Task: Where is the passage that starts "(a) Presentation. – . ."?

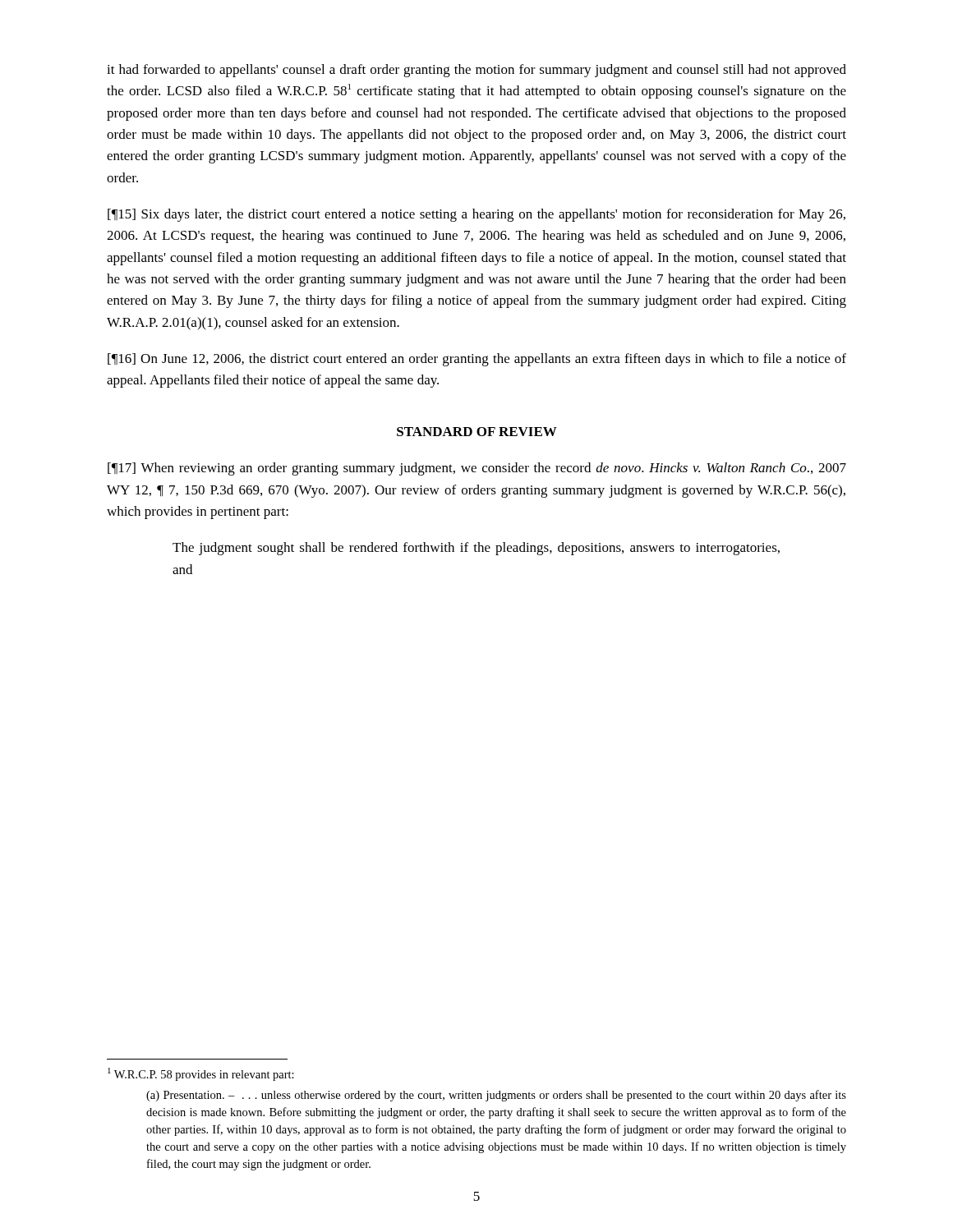Action: click(496, 1129)
